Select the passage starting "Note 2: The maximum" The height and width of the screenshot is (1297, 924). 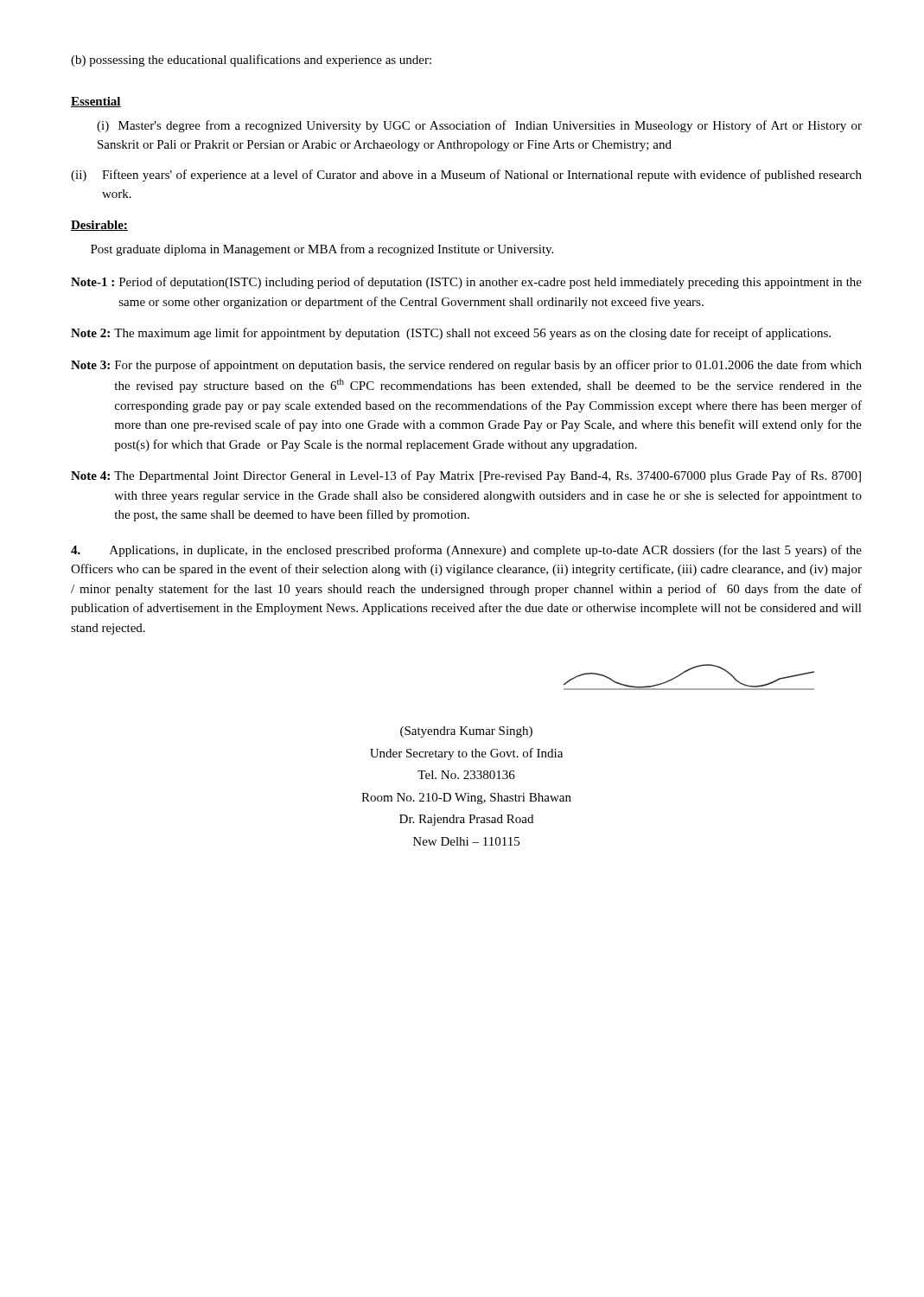pyautogui.click(x=466, y=333)
